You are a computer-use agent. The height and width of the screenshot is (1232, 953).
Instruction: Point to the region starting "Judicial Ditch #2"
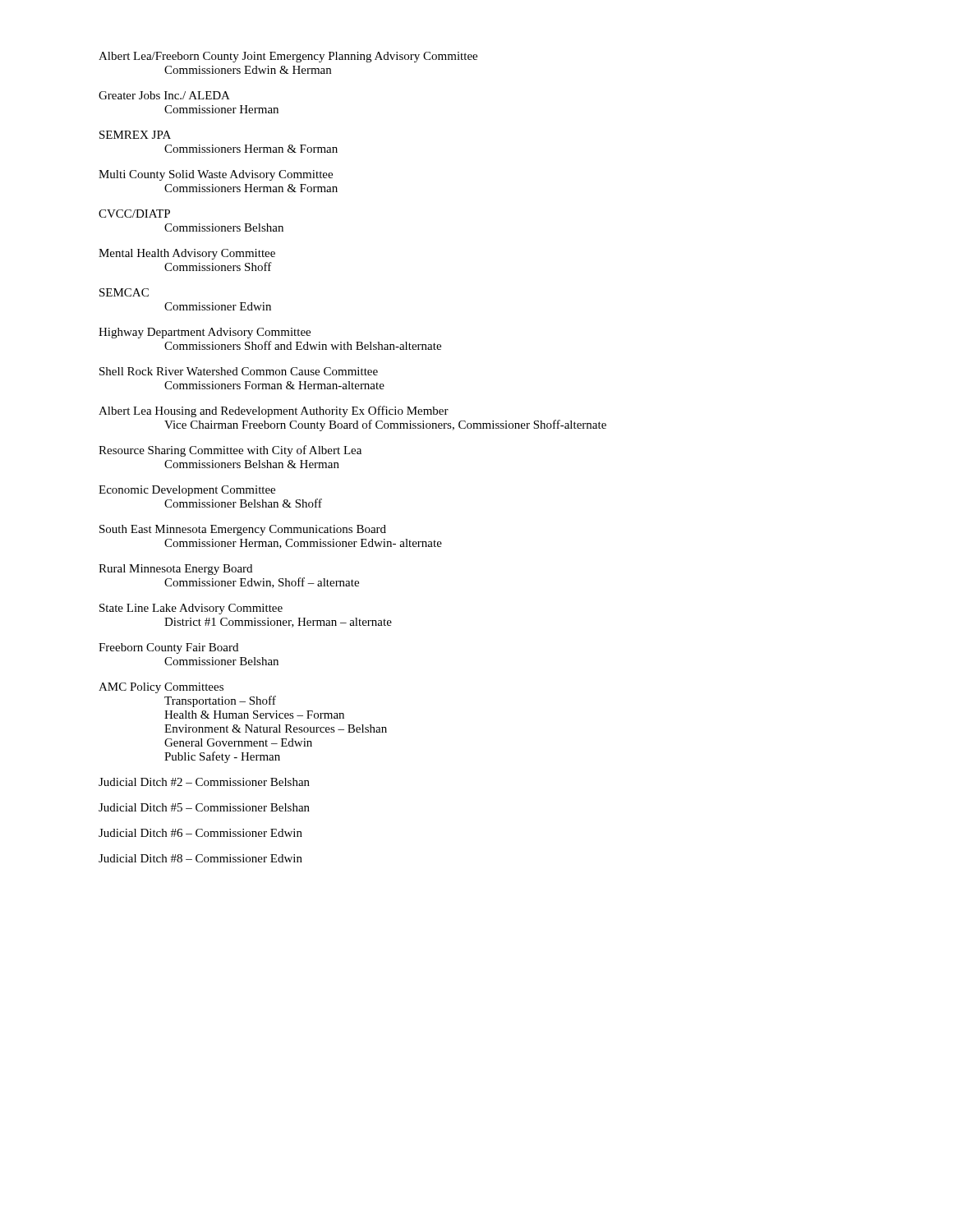(x=204, y=782)
